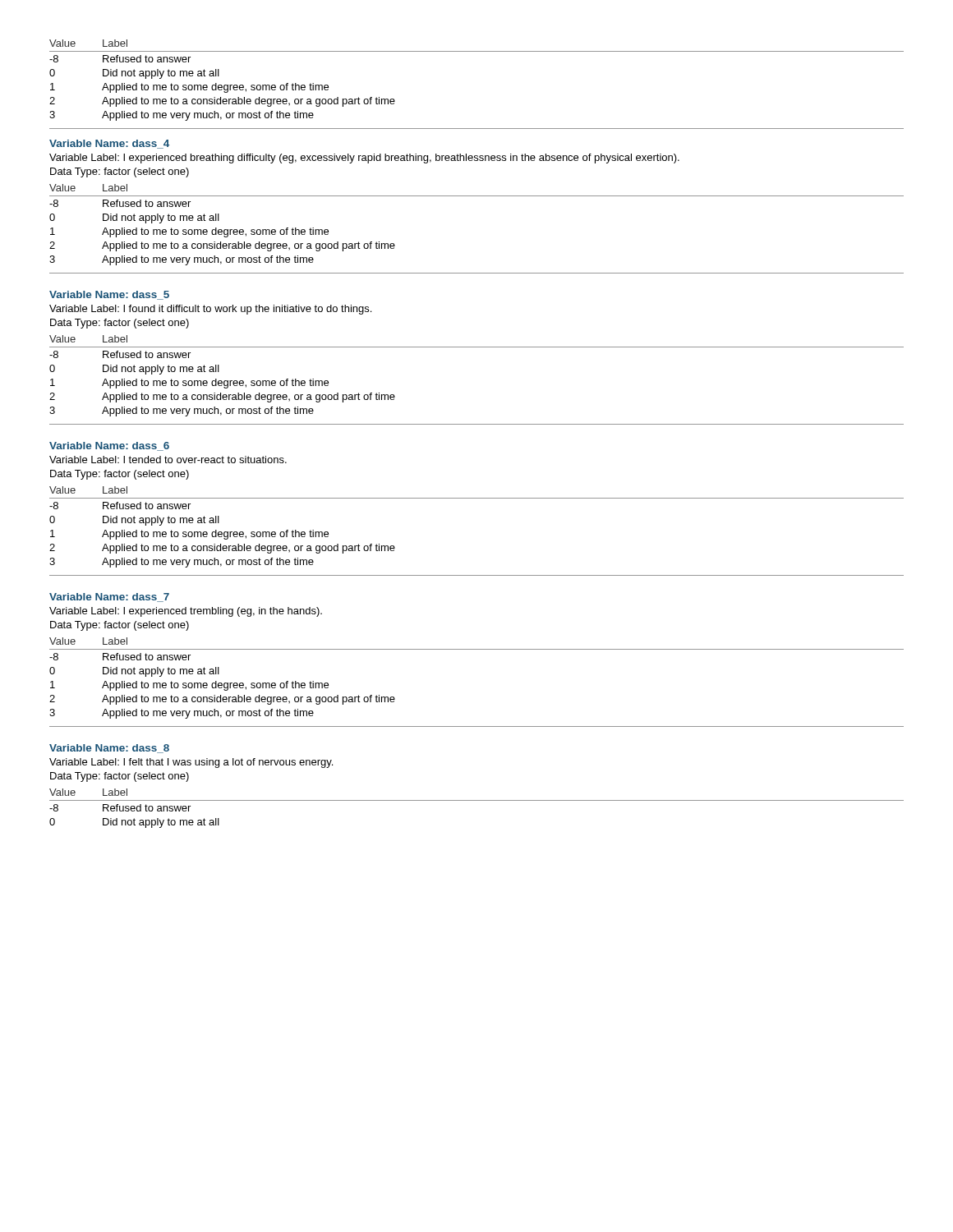Click on the passage starting "Variable Name: dass_5"
953x1232 pixels.
(x=109, y=294)
